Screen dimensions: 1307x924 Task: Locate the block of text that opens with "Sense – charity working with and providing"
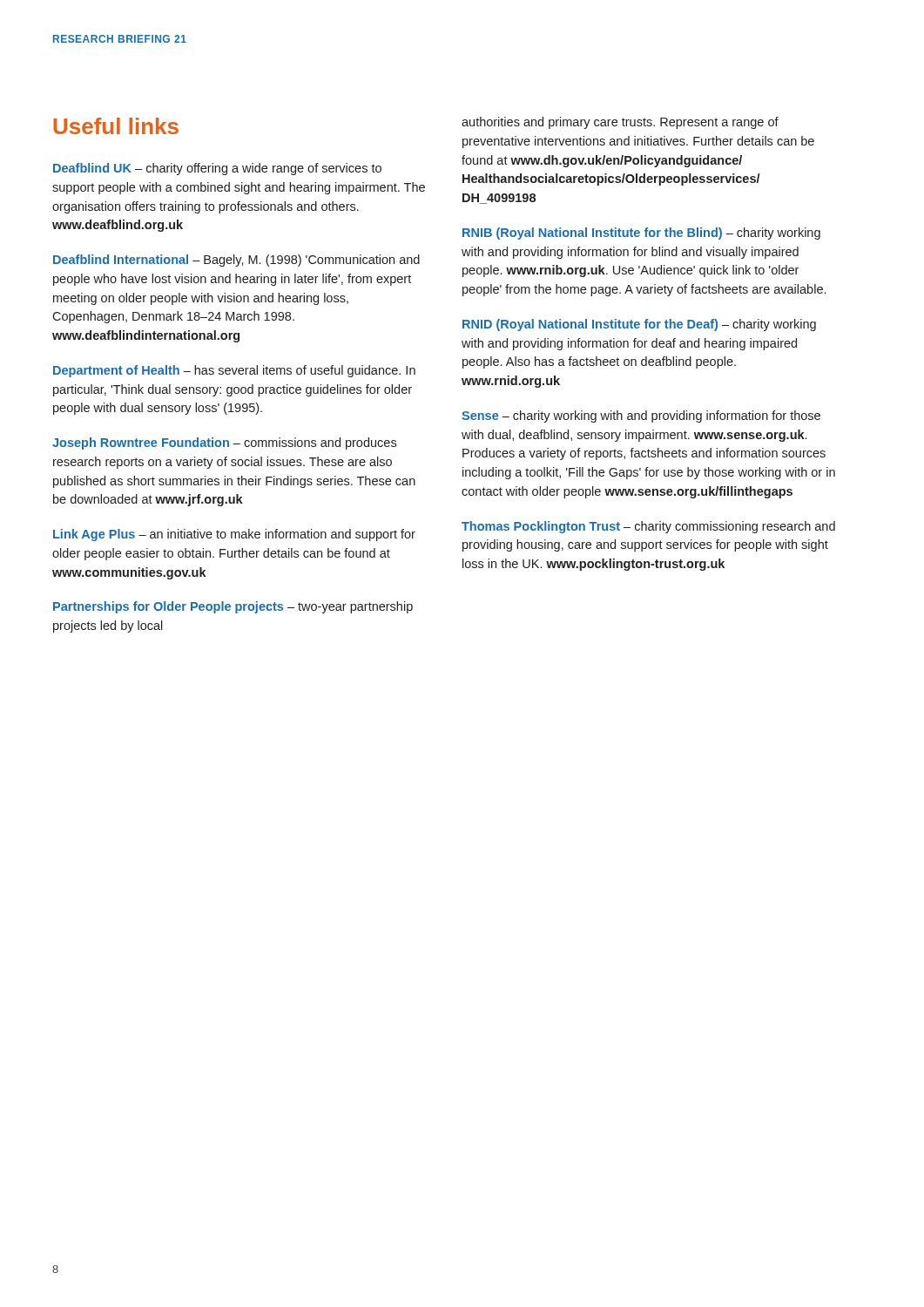coord(649,453)
